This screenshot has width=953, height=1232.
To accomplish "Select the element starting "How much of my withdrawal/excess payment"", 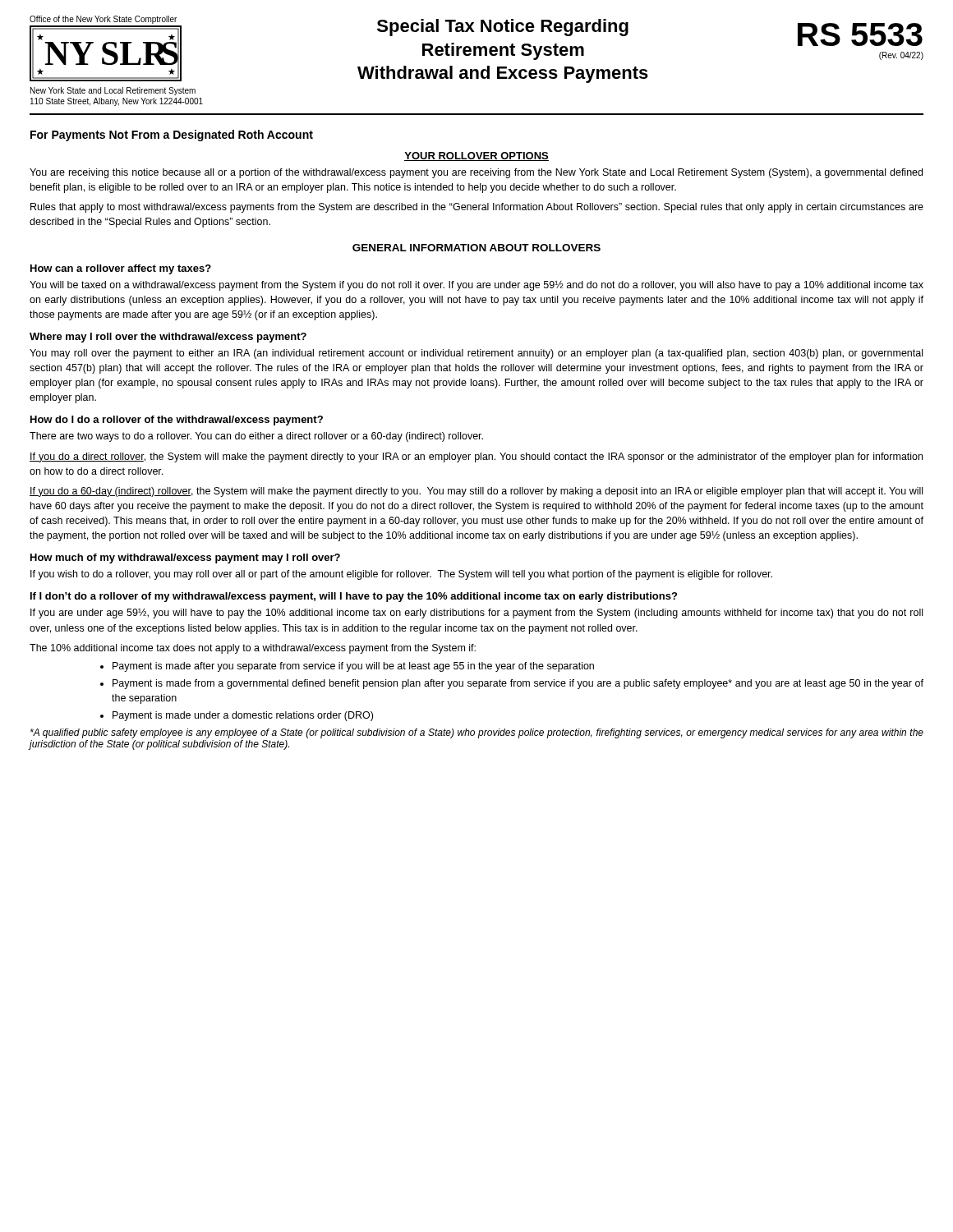I will [185, 557].
